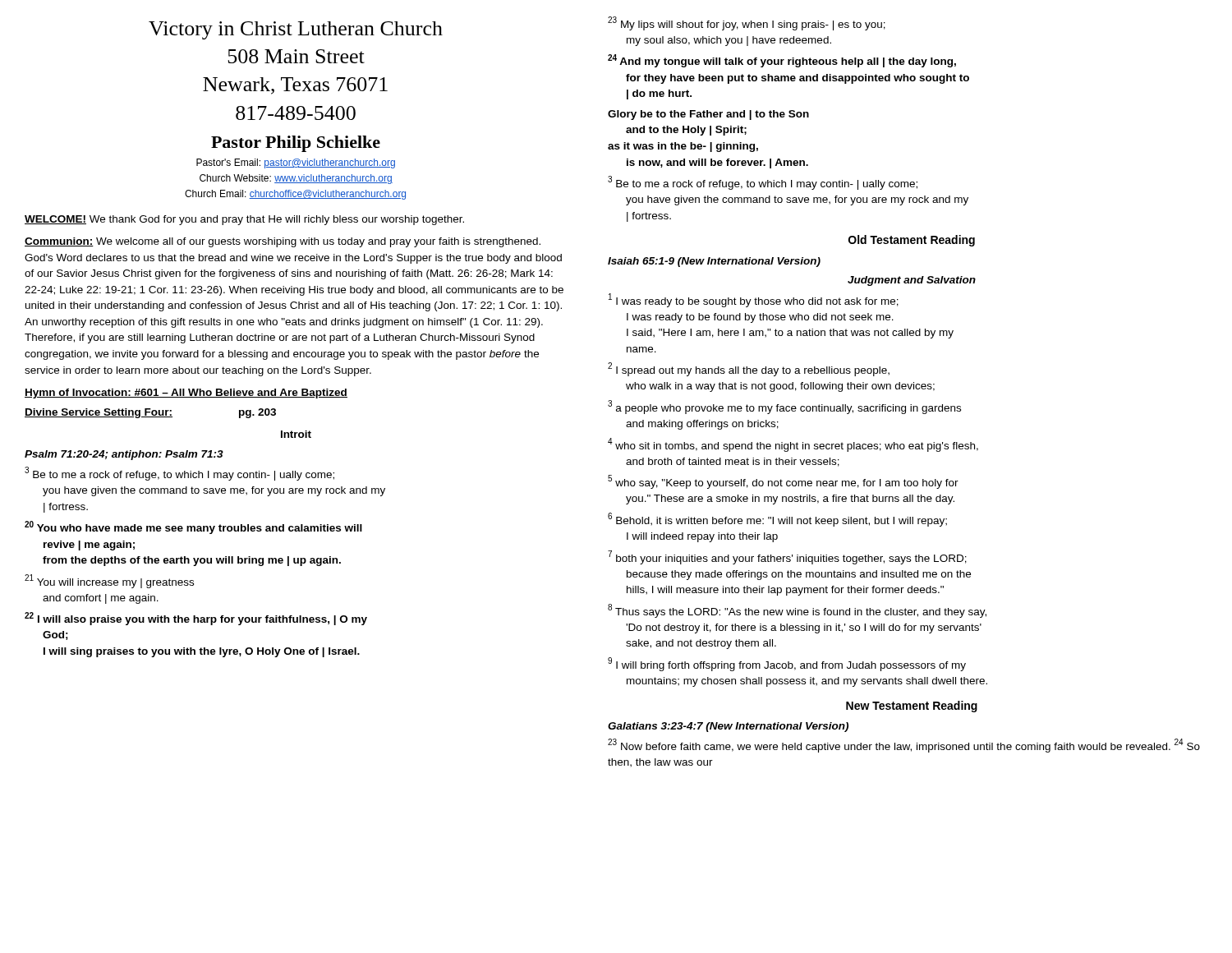Locate the text block starting "4 who sit in"
This screenshot has height=953, width=1232.
pyautogui.click(x=793, y=452)
